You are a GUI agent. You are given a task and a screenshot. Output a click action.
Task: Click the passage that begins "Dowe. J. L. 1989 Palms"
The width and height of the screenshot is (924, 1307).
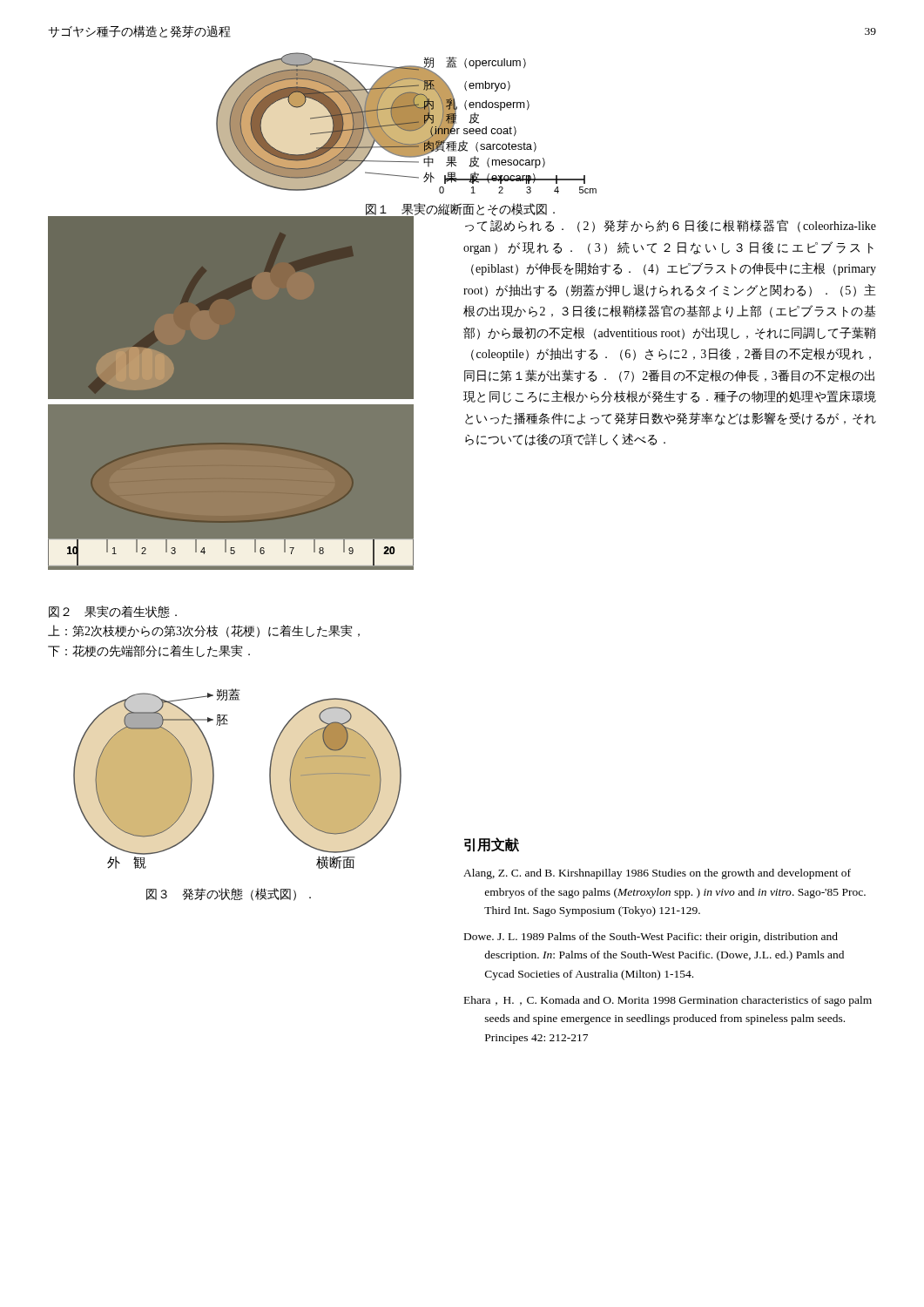[654, 955]
